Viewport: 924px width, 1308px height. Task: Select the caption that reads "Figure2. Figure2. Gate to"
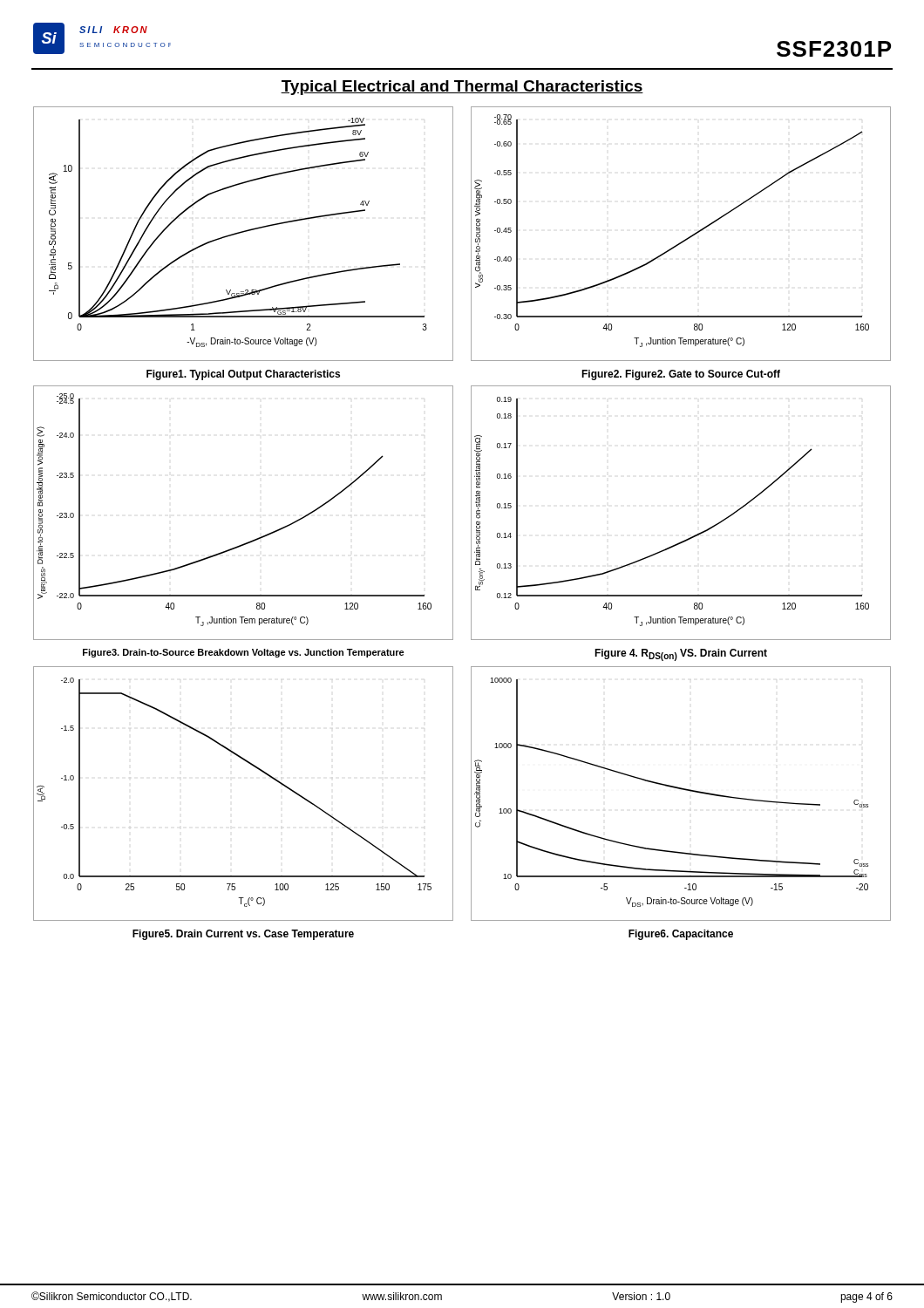point(681,374)
